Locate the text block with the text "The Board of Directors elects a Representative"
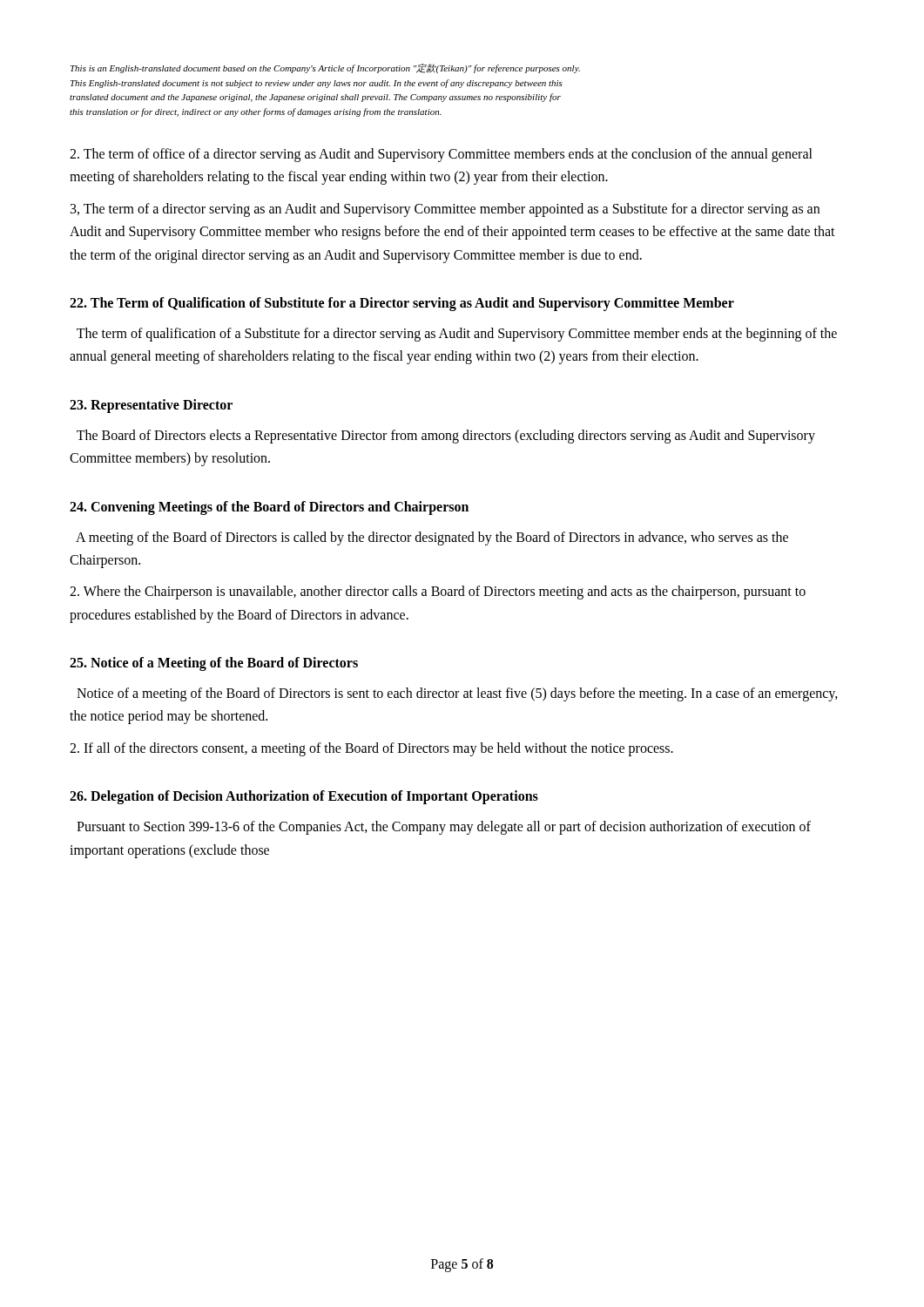924x1307 pixels. tap(442, 447)
